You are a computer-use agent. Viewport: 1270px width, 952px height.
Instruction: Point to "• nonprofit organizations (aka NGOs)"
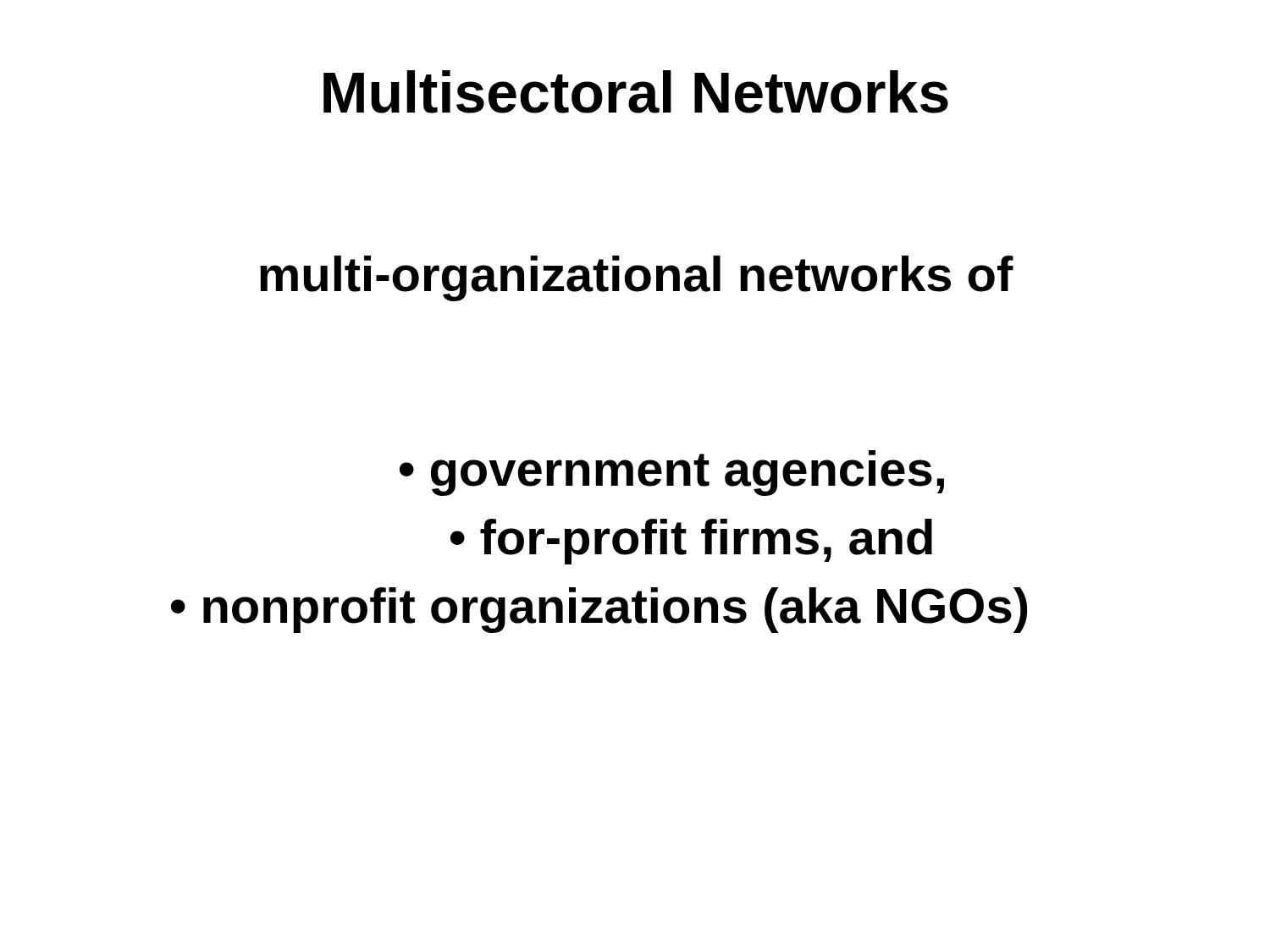click(x=599, y=605)
